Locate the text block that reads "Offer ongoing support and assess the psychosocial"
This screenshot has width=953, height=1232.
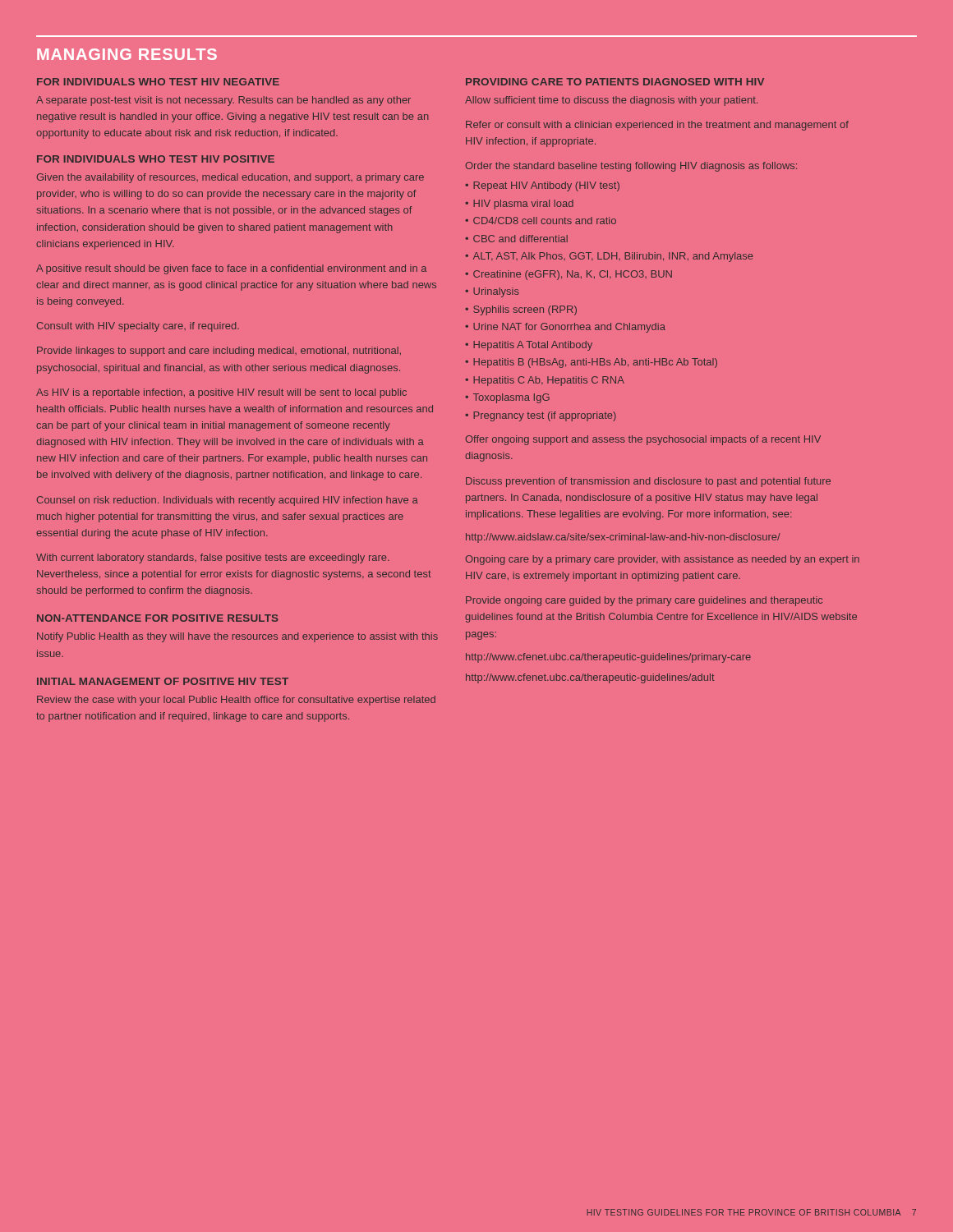tap(643, 448)
